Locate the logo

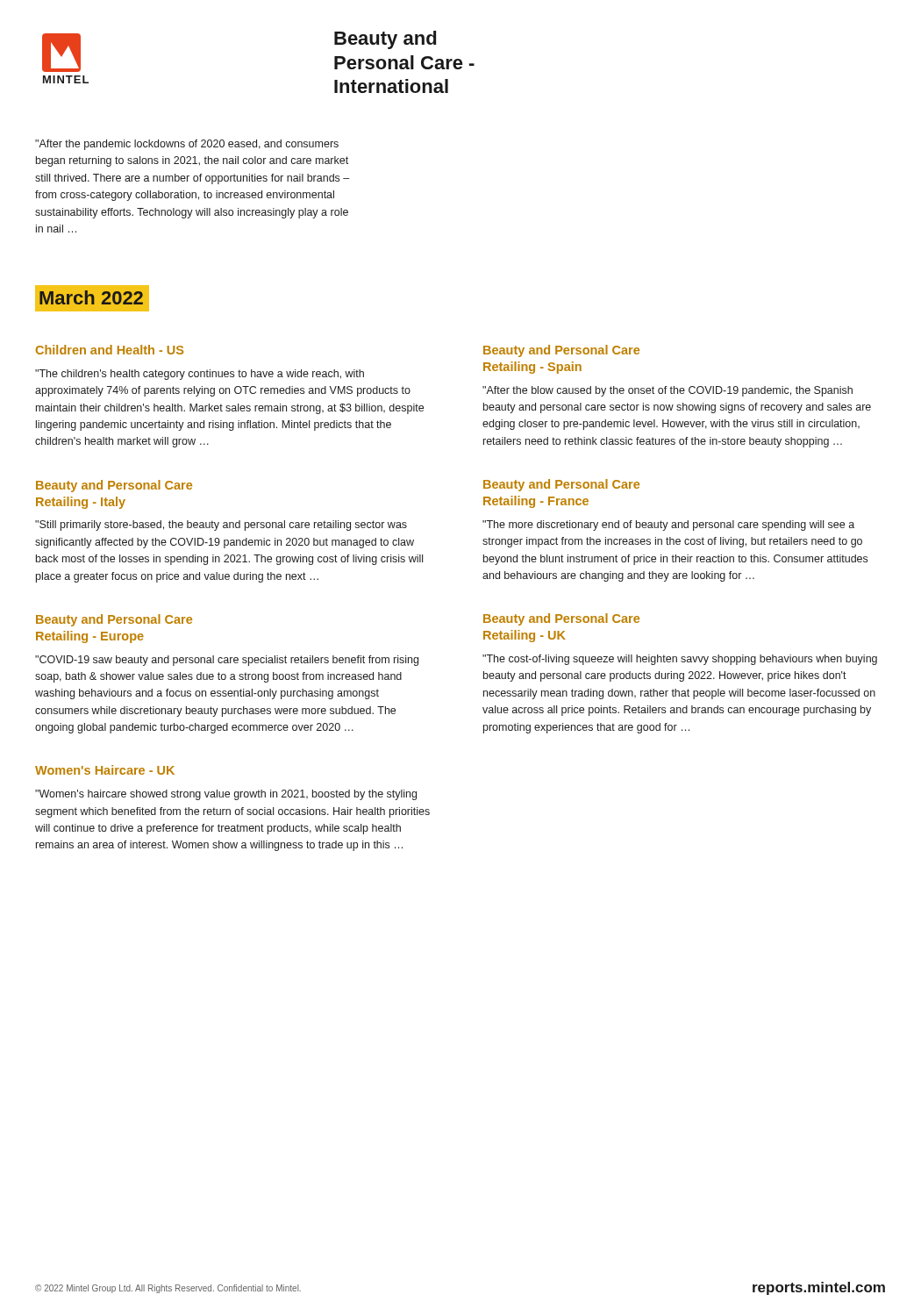click(x=83, y=58)
